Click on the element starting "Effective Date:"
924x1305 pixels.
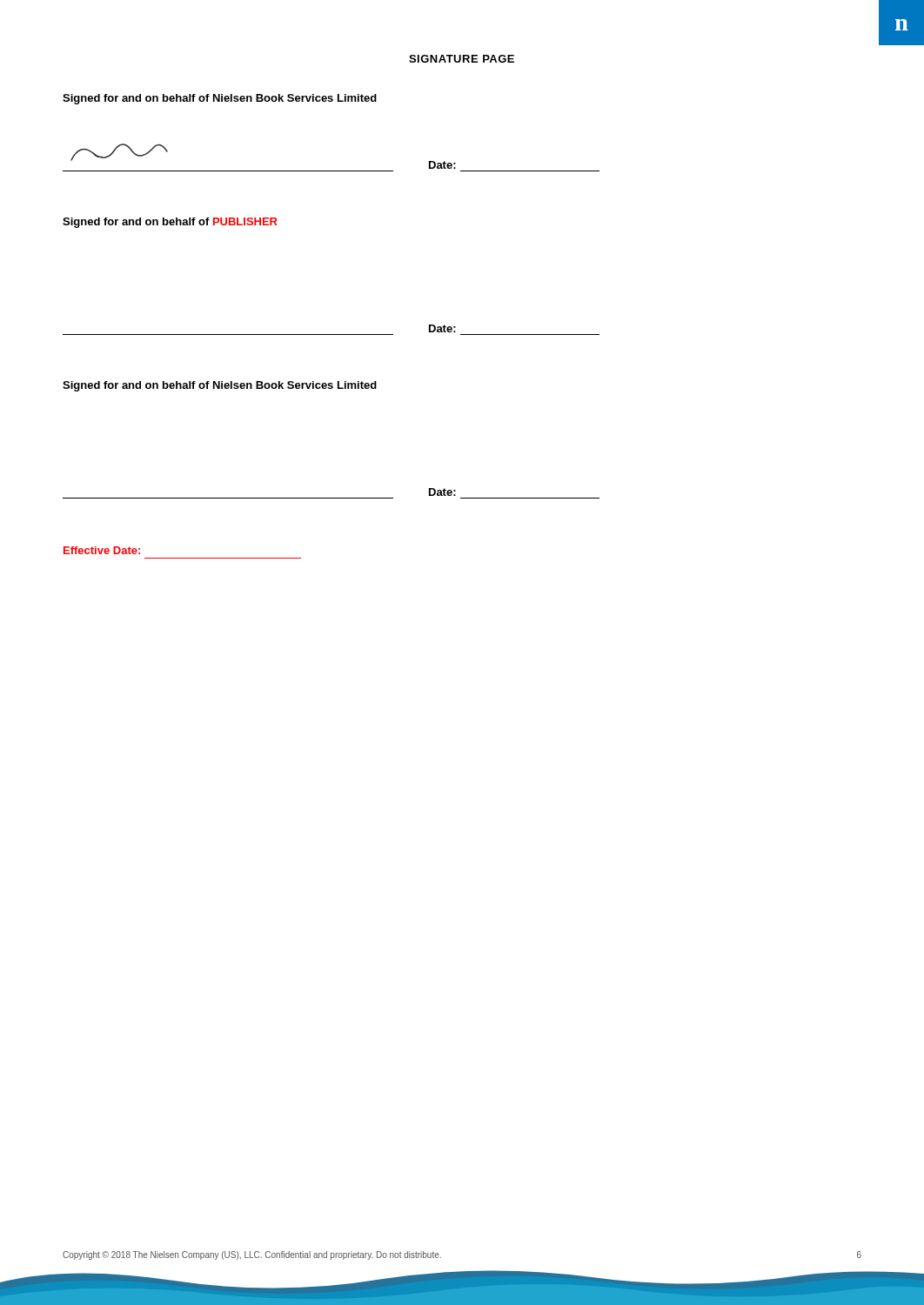point(102,550)
